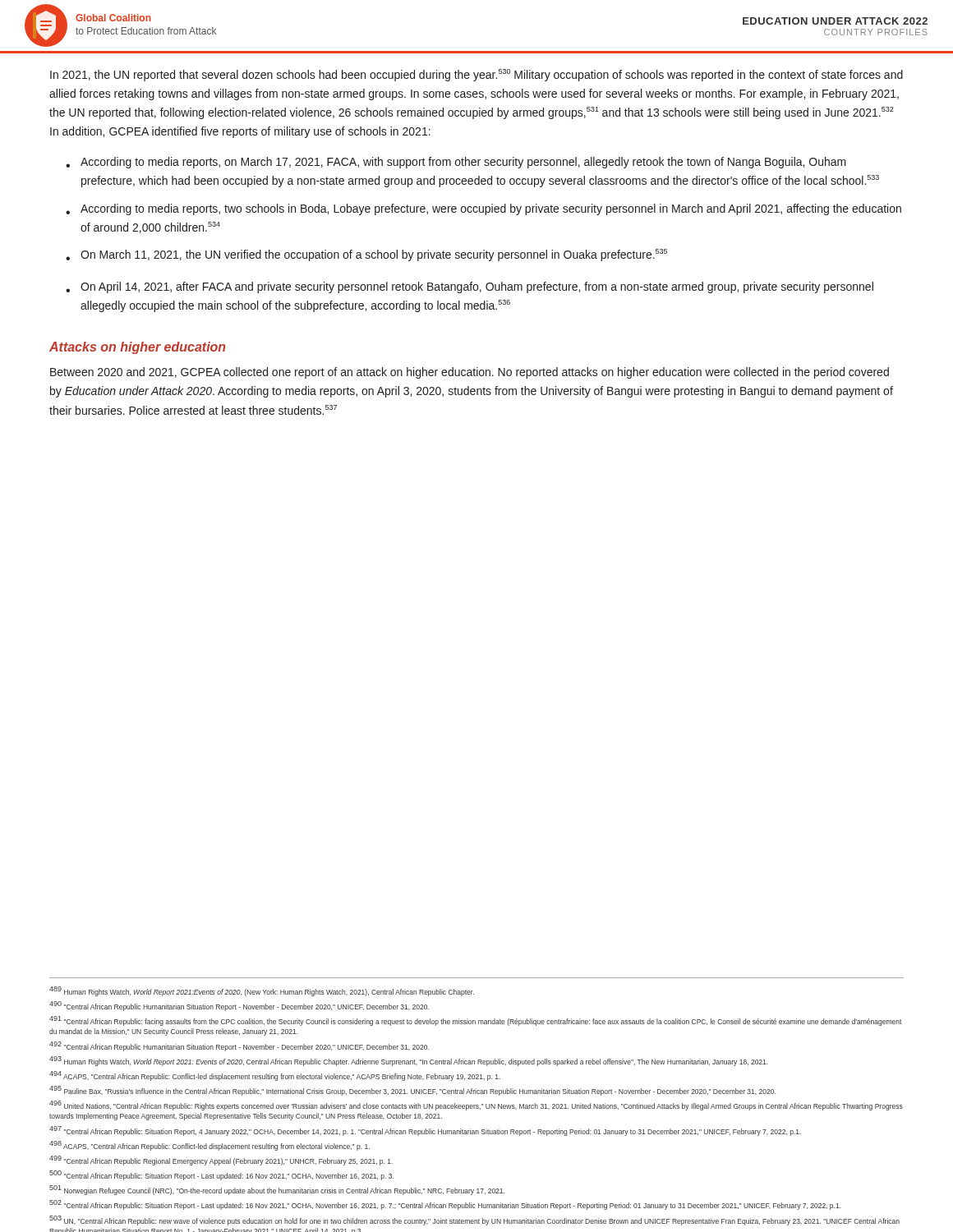Click on the footnote containing "495 Pauline Bax, "Russia's Influence"
The height and width of the screenshot is (1232, 953).
413,1090
